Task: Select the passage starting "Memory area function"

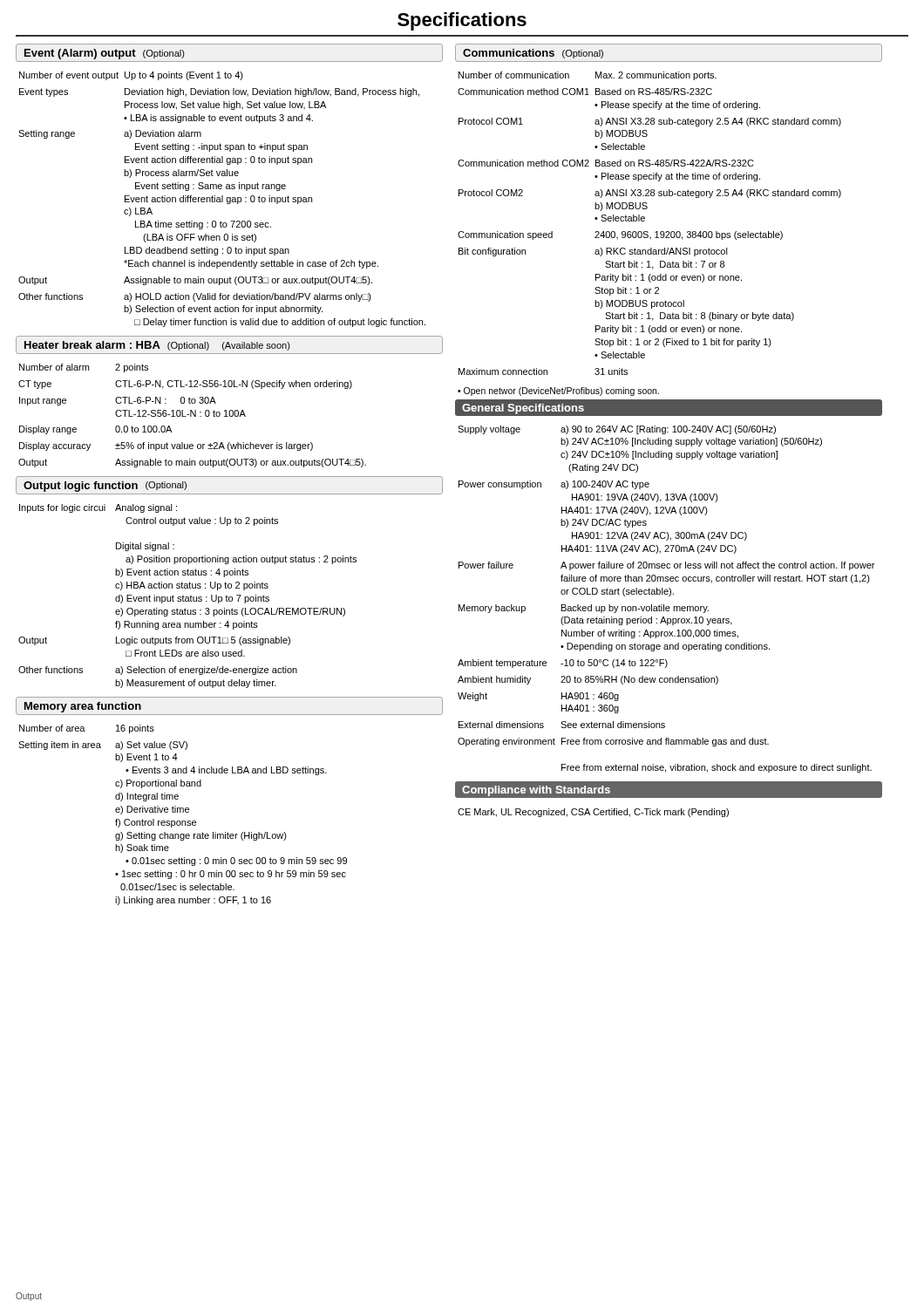Action: (82, 706)
